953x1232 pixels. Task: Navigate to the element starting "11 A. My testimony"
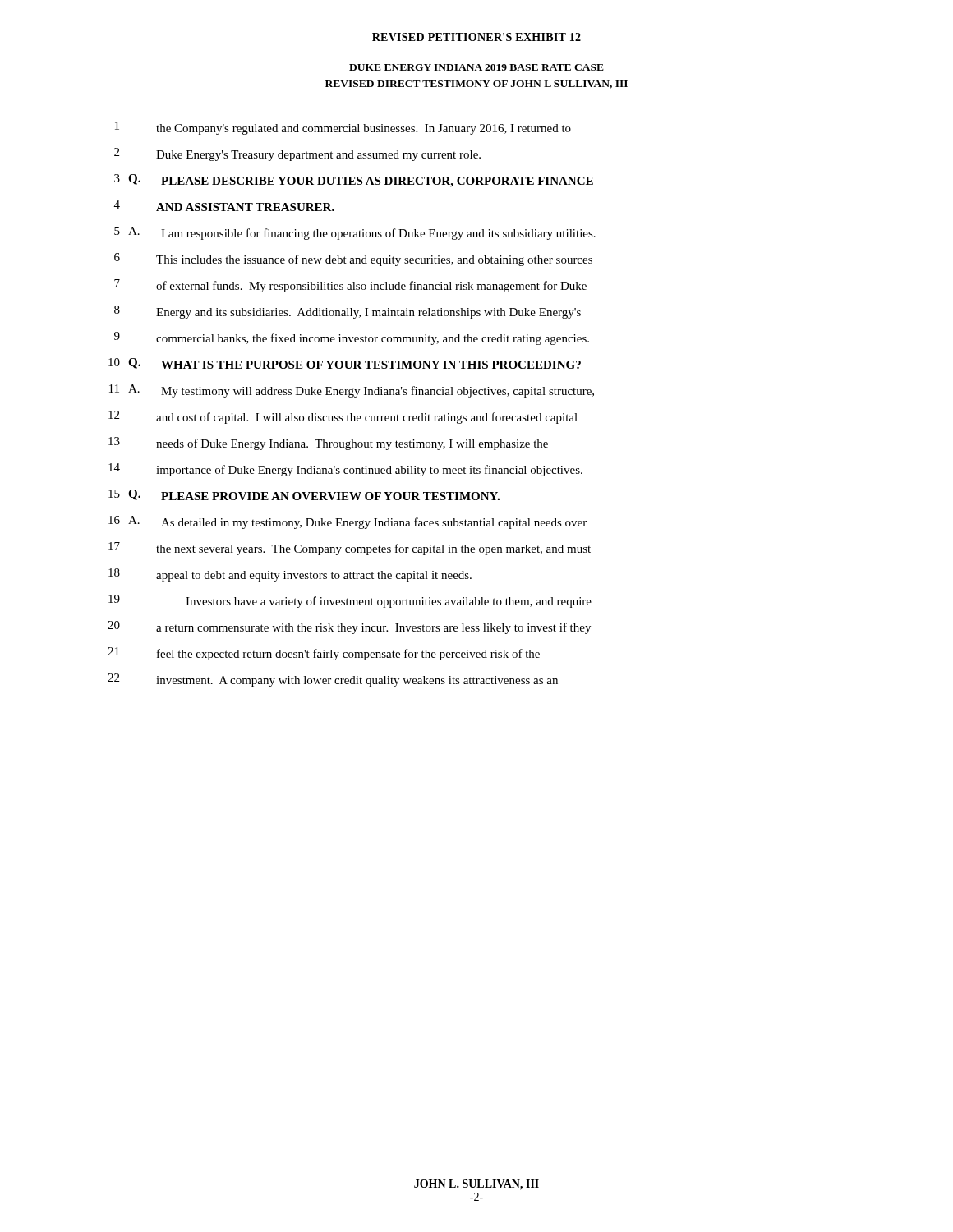click(x=484, y=390)
